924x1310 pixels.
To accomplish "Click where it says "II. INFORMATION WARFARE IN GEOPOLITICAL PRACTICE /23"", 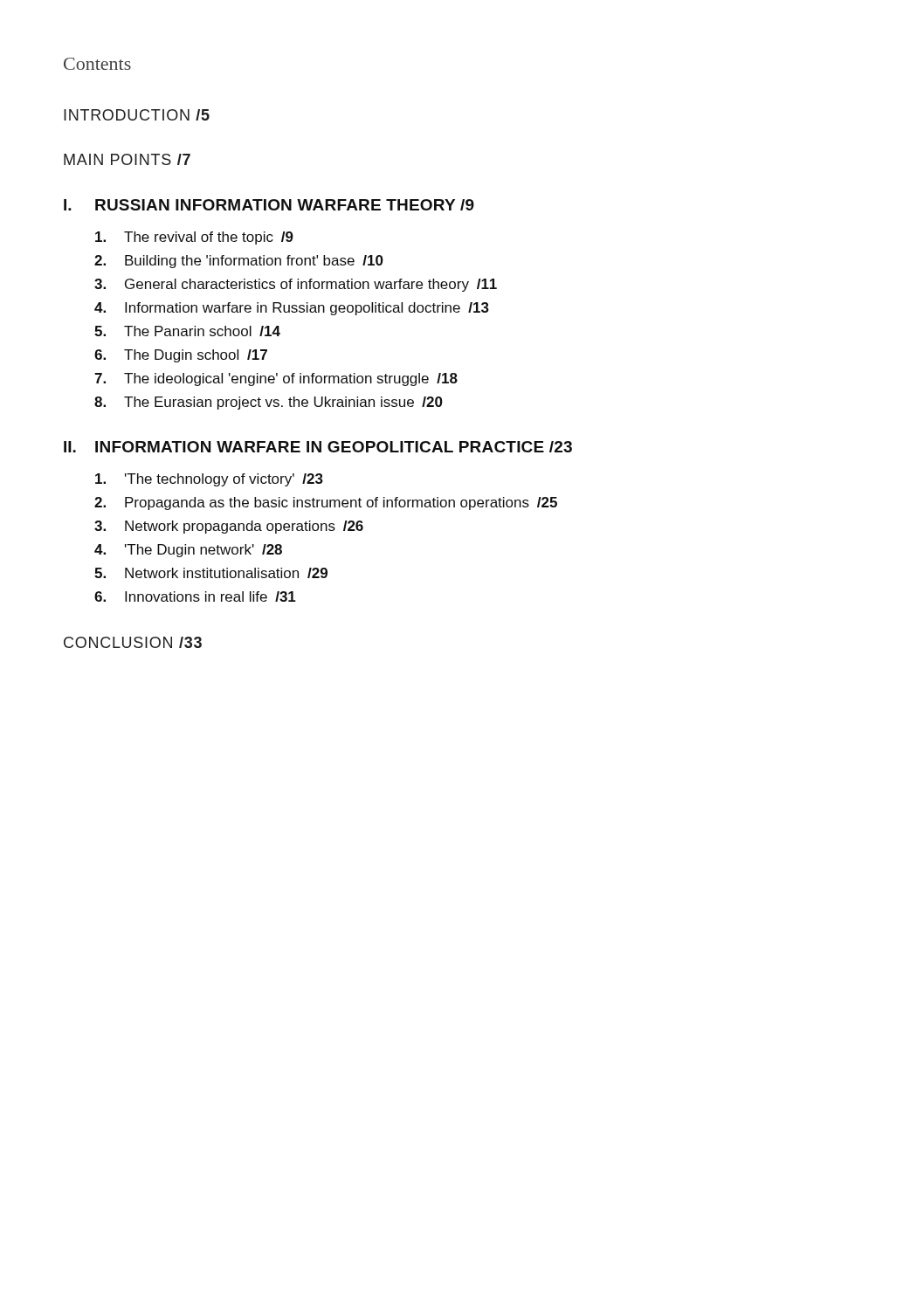I will click(x=462, y=447).
